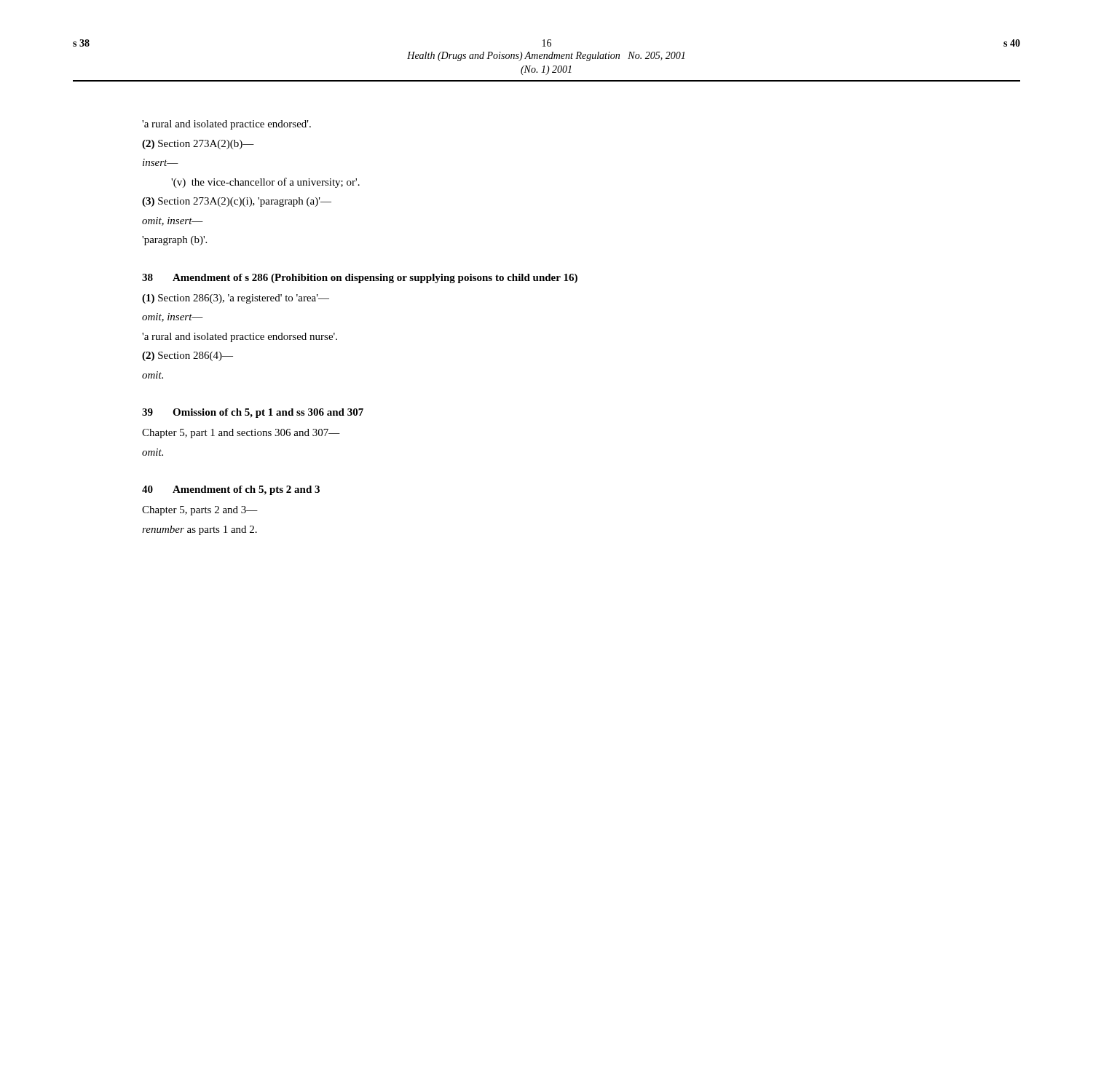Find the text starting "'a rural and isolated practice endorsed'."

[x=227, y=124]
